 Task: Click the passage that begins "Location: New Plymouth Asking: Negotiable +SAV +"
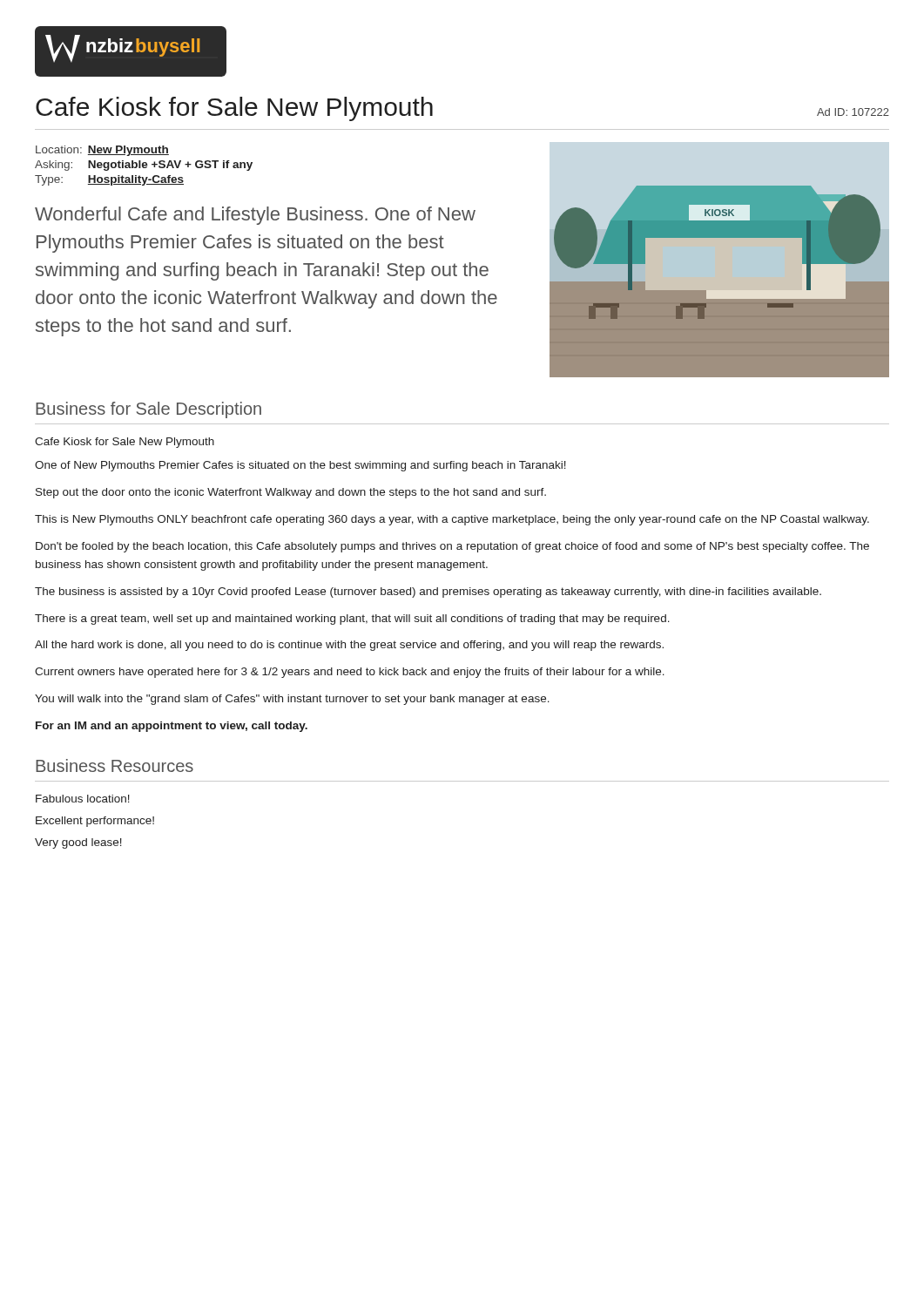point(146,164)
